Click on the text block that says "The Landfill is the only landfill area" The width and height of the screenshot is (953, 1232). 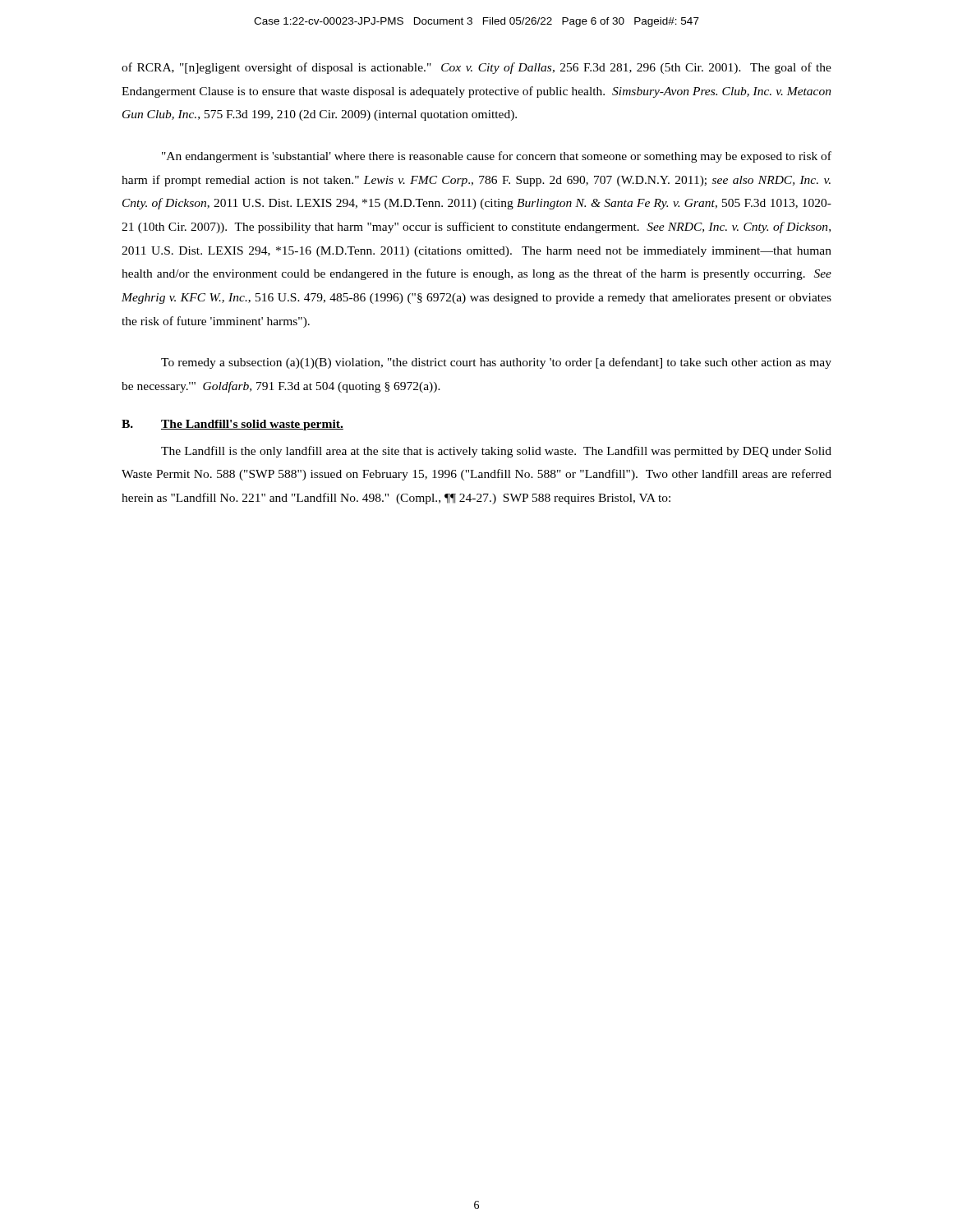(476, 474)
